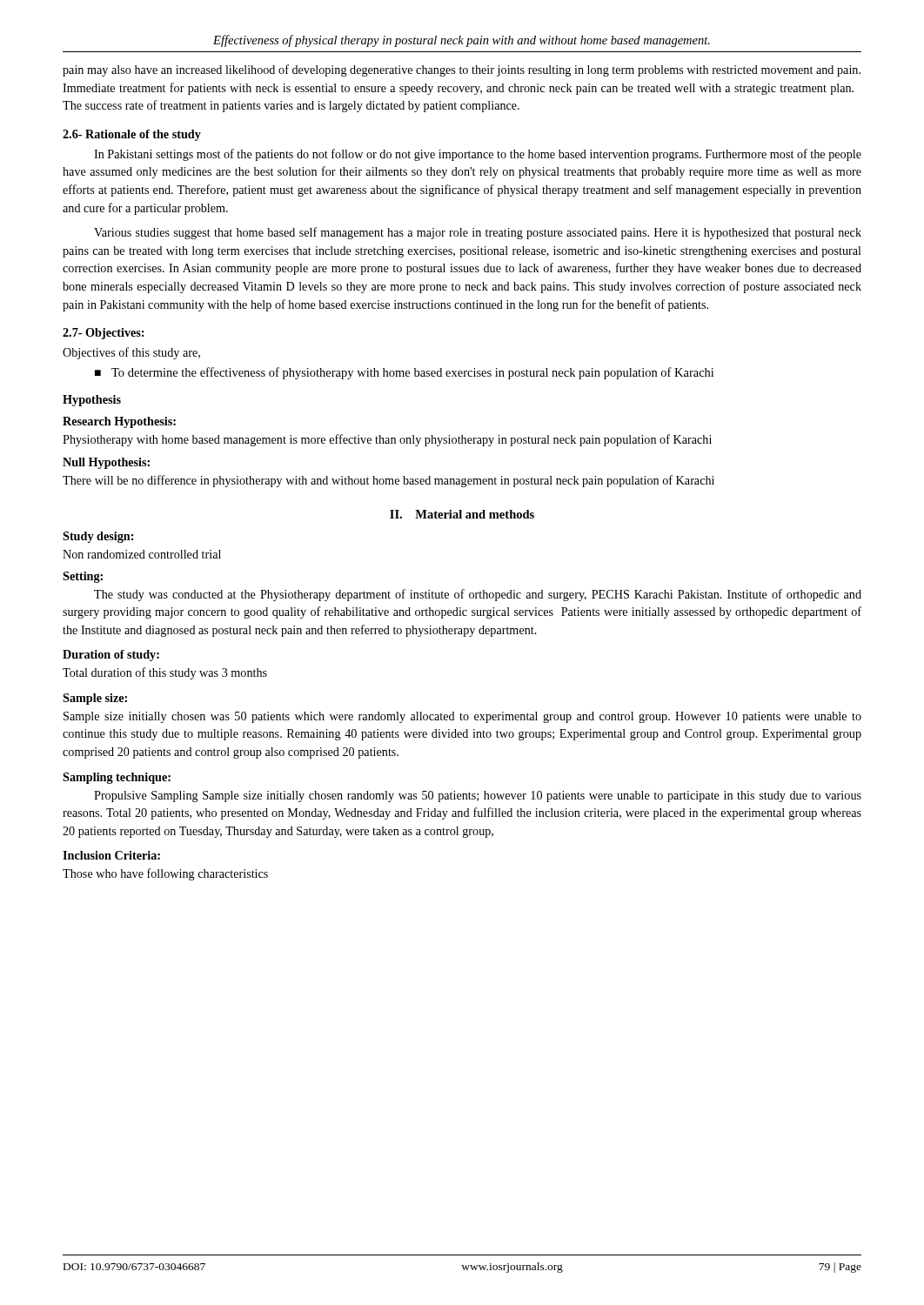Locate the block of text that opens with "There will be no difference in"
The width and height of the screenshot is (924, 1305).
pos(389,481)
